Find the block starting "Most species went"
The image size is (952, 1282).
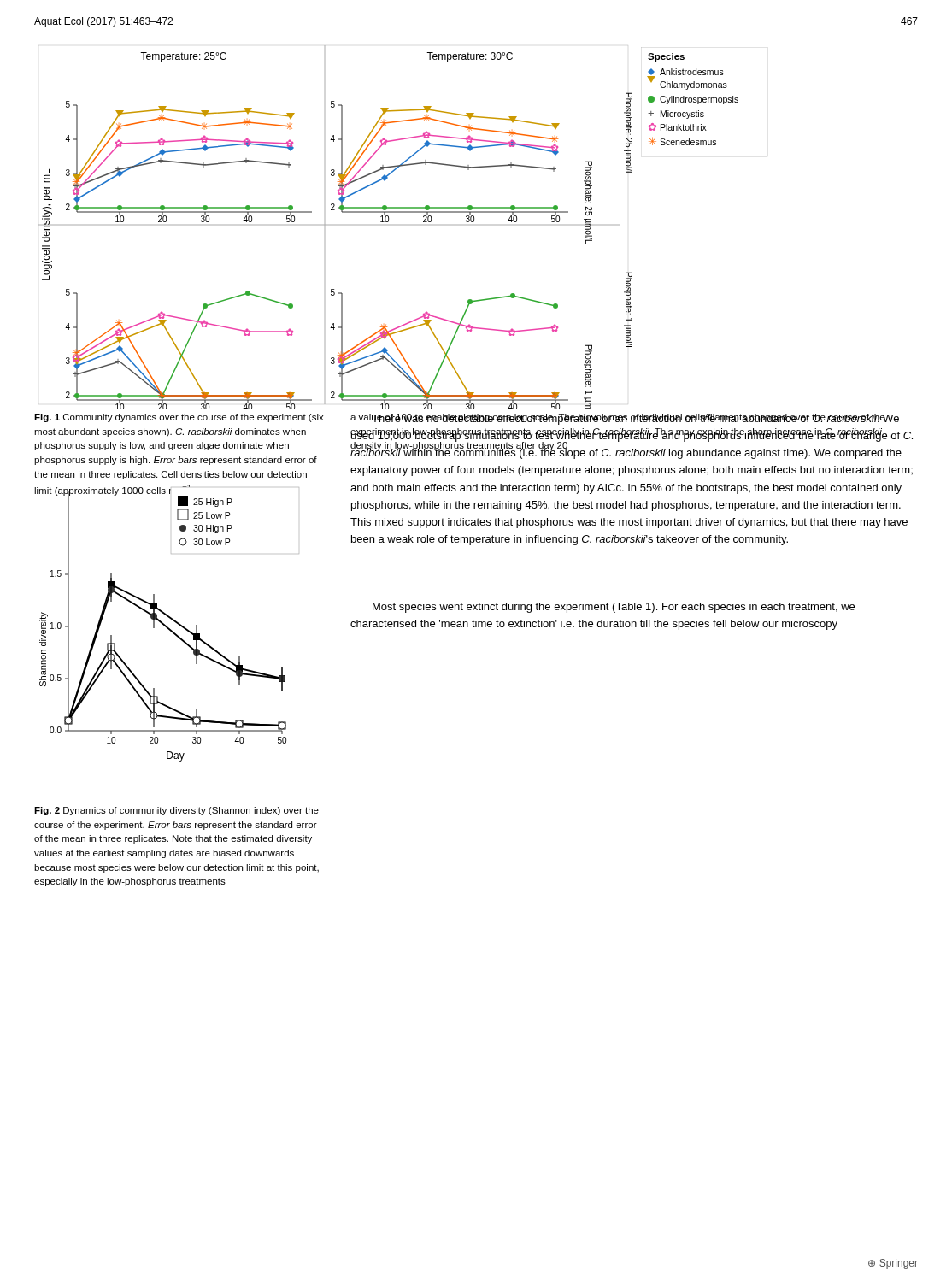tap(632, 615)
